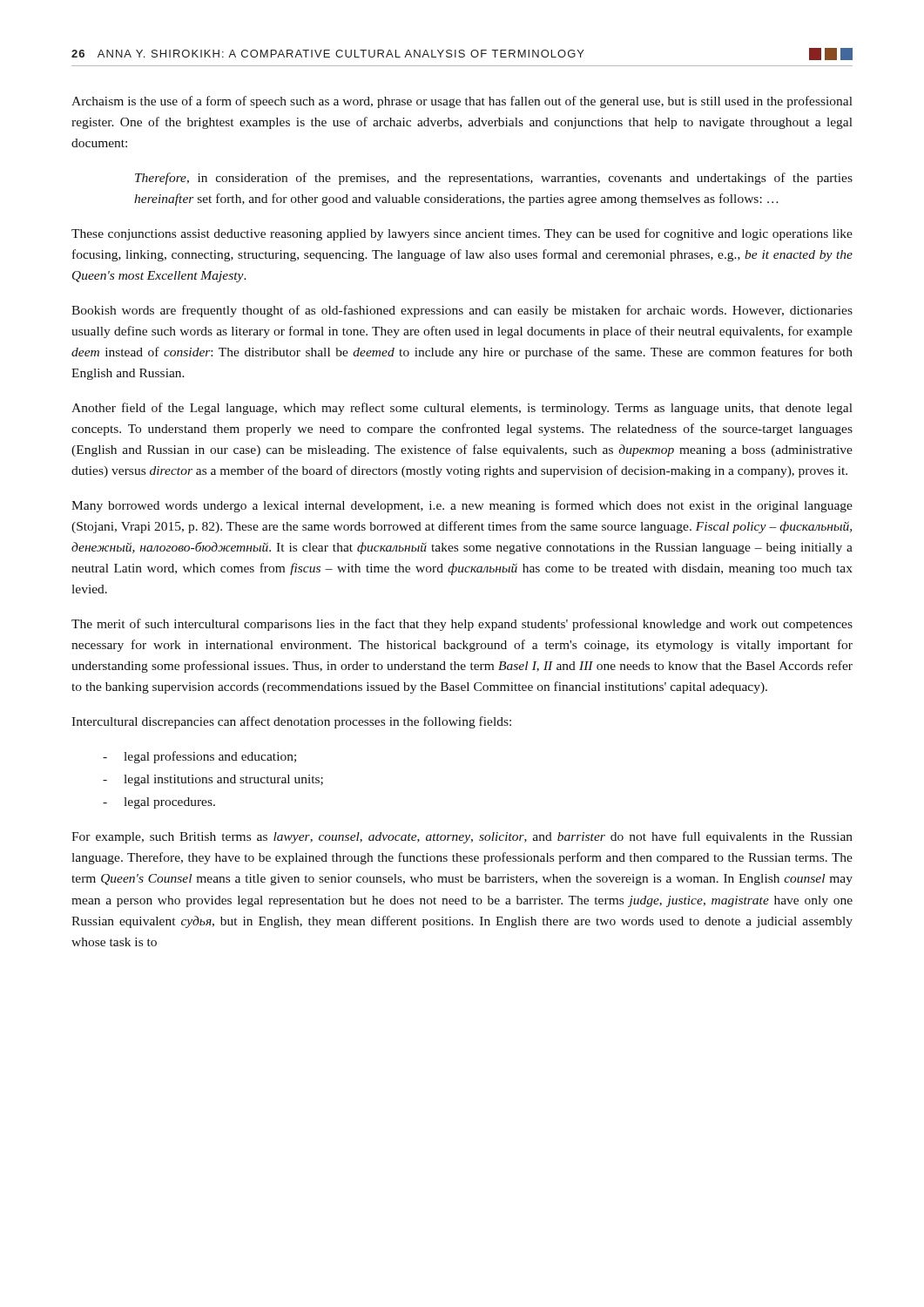Viewport: 924px width, 1307px height.
Task: Select the region starting "Therefore, in consideration of the premises, and the"
Action: pyautogui.click(x=493, y=188)
